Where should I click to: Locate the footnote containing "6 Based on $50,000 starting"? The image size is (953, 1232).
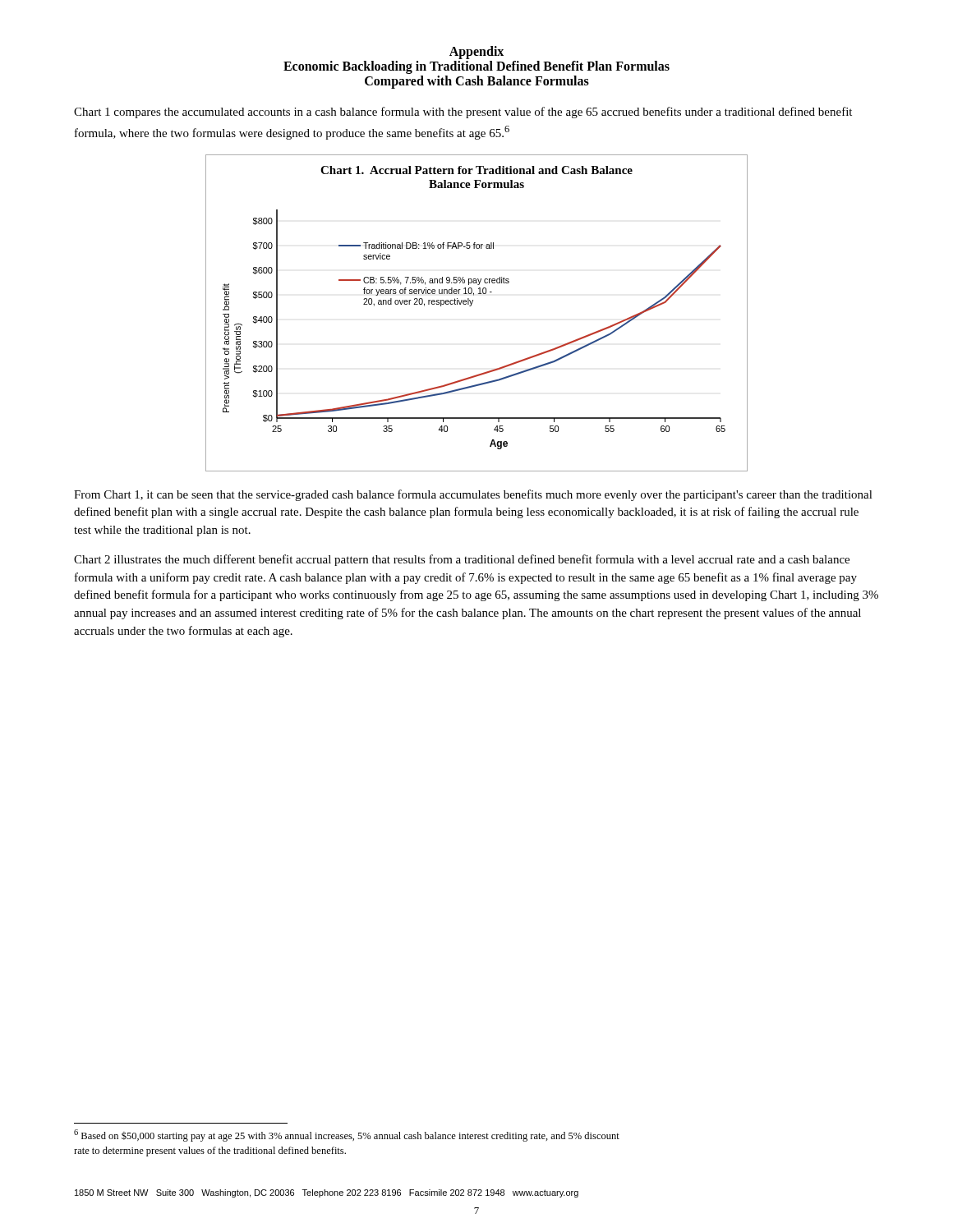(347, 1142)
